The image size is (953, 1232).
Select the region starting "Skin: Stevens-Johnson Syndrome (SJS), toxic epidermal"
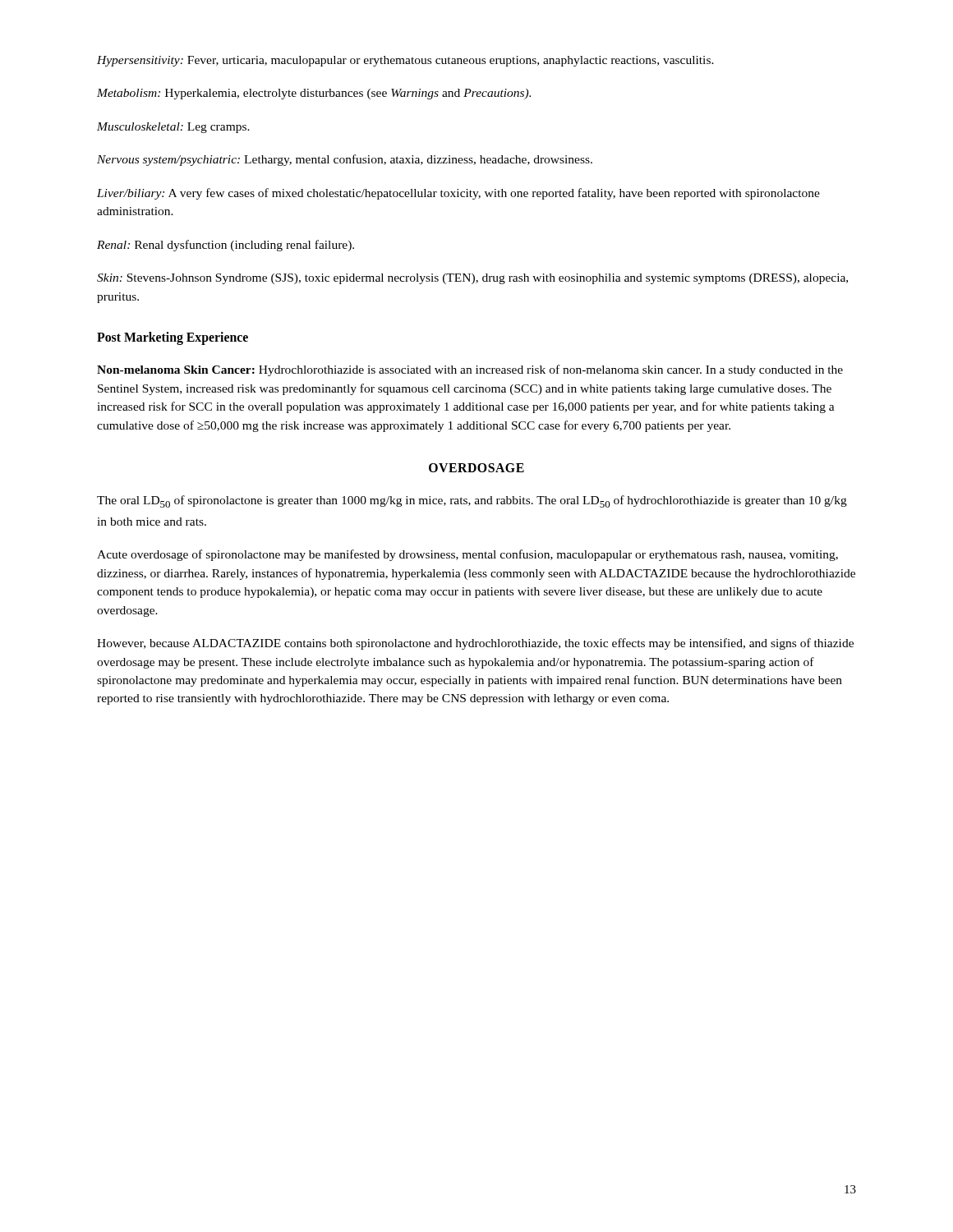pos(473,287)
